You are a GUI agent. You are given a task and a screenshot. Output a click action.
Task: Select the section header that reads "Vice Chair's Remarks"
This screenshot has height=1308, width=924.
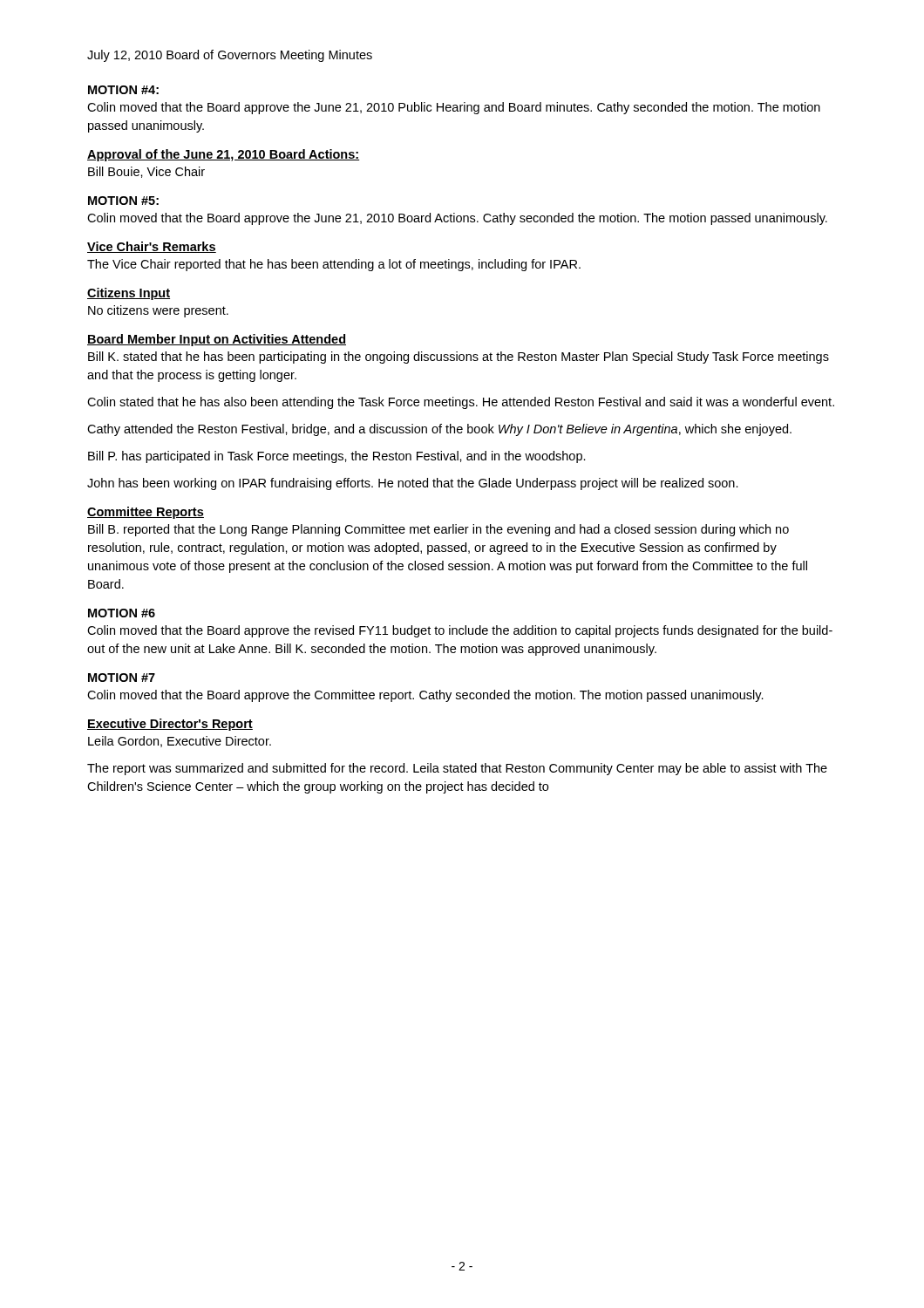pos(151,247)
